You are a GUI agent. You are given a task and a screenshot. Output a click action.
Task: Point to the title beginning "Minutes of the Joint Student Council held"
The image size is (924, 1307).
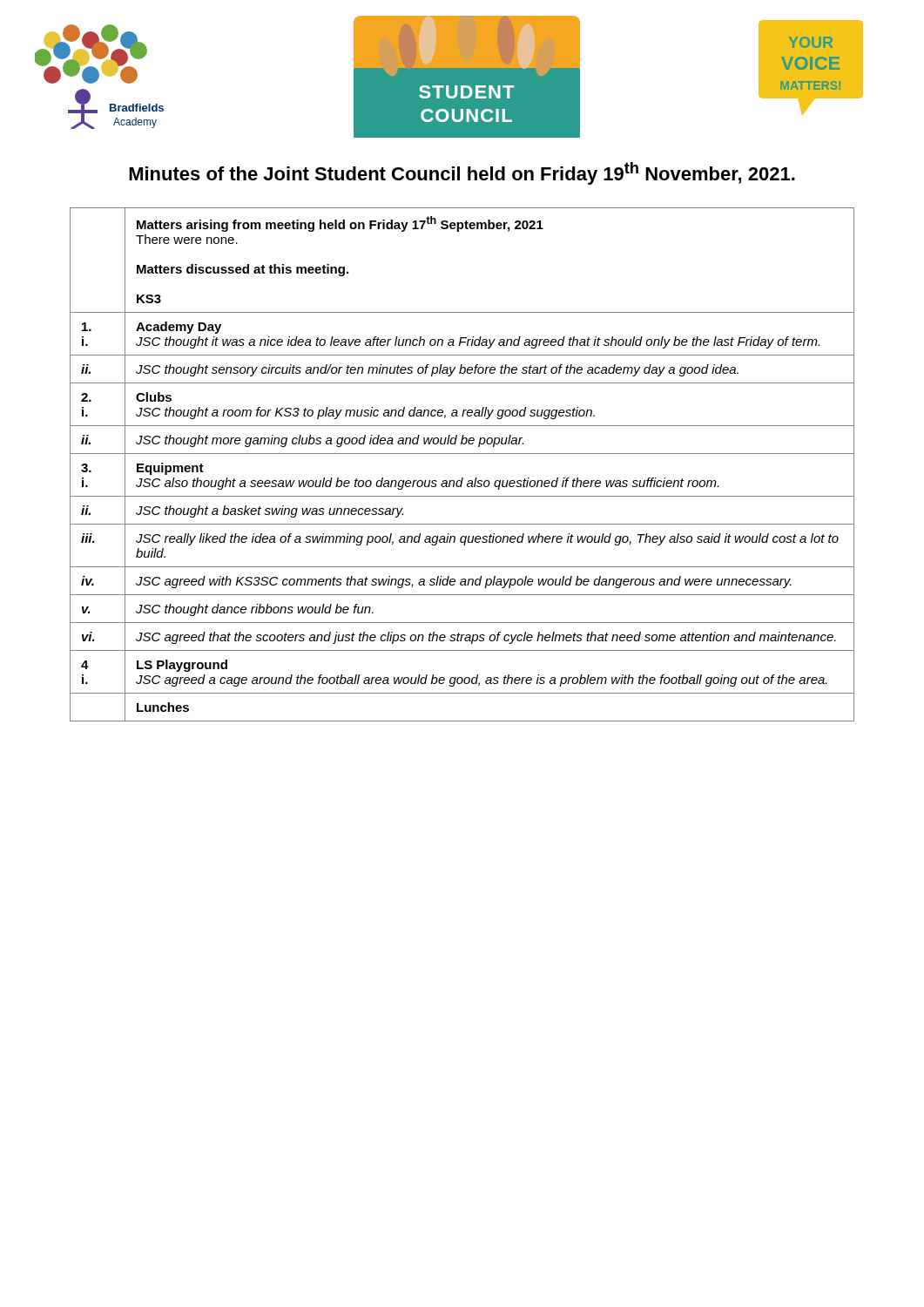(x=462, y=172)
